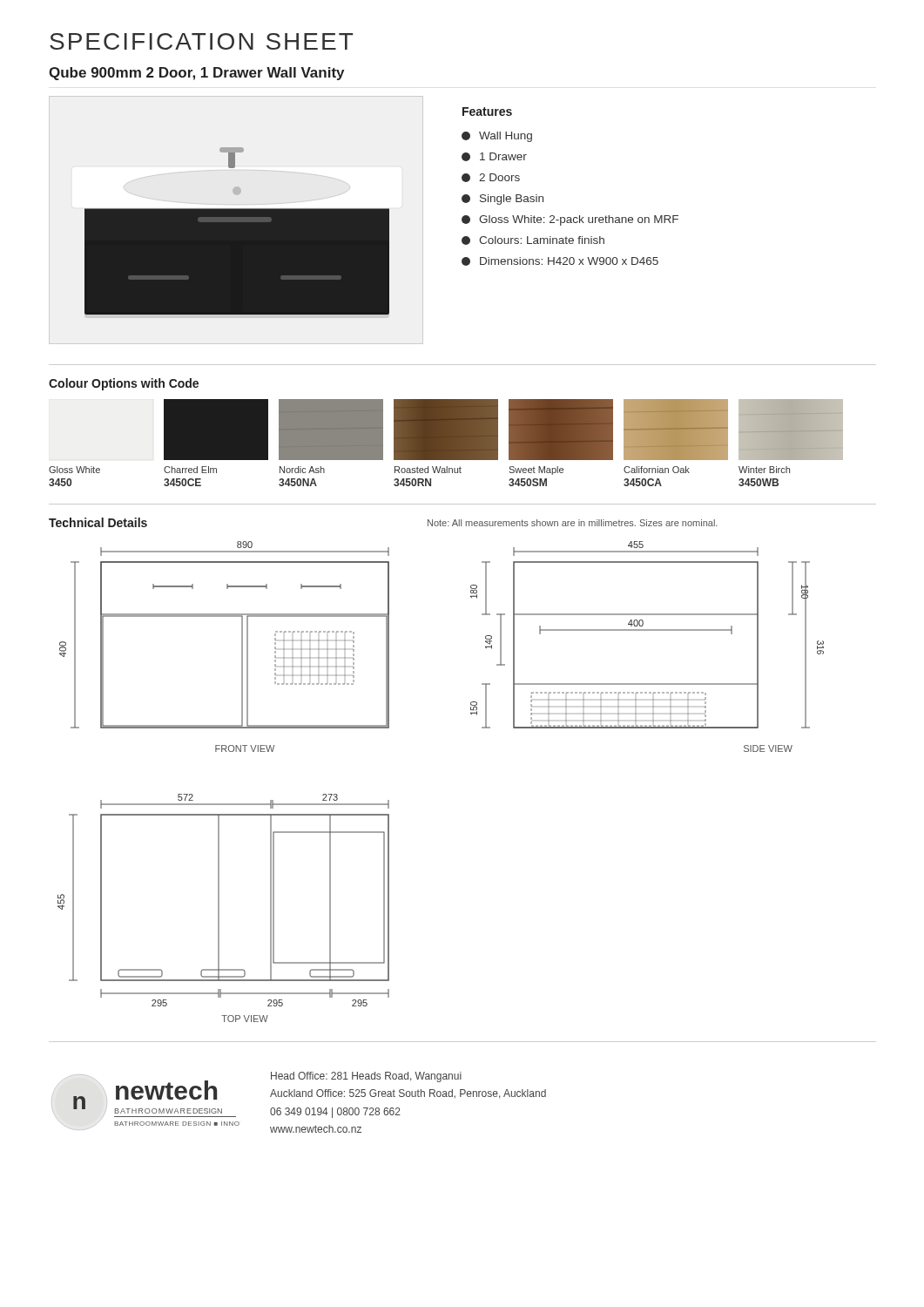The width and height of the screenshot is (924, 1307).
Task: Click on the passage starting "Qube 900mm 2 Door, 1"
Action: [197, 73]
